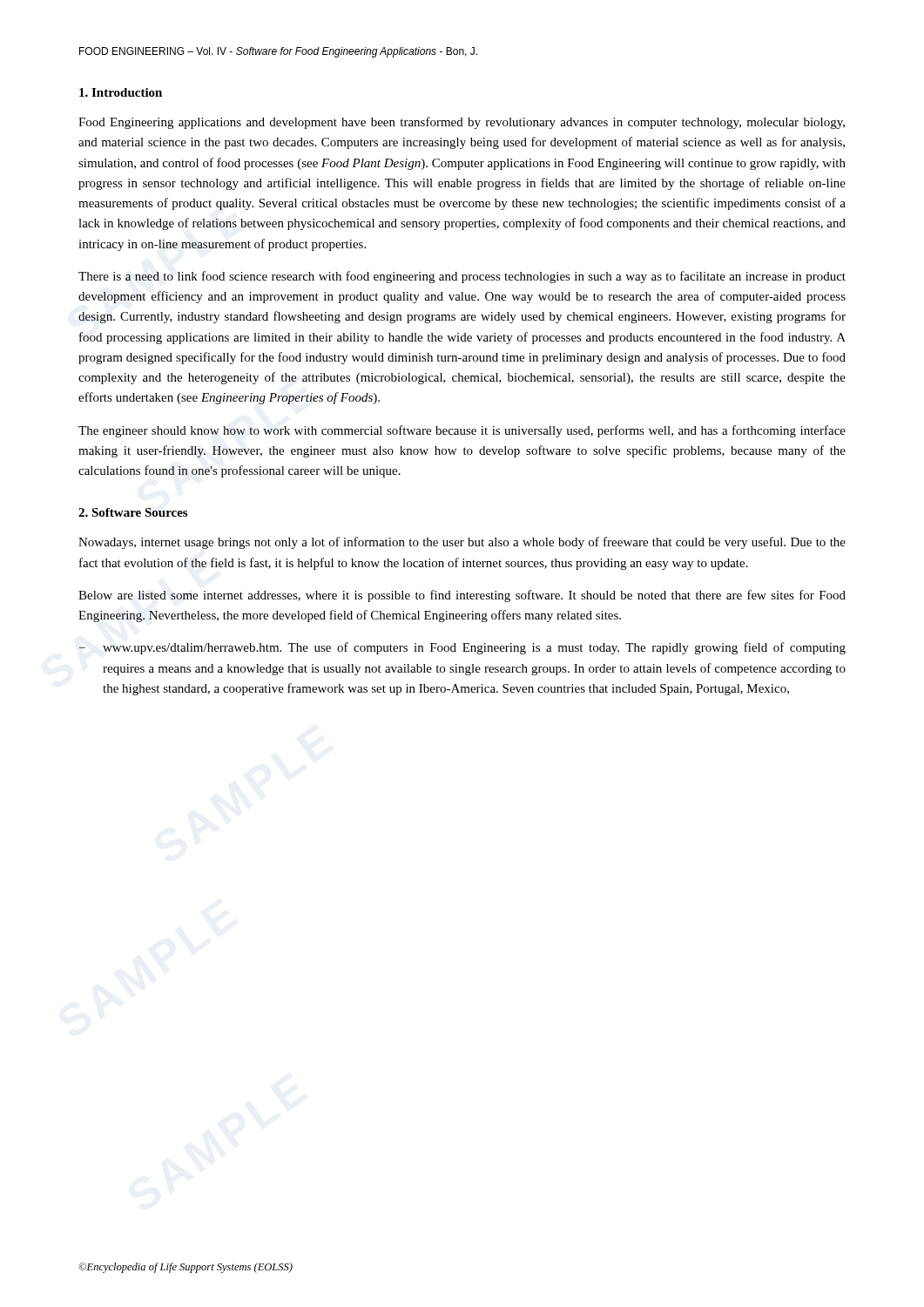The image size is (924, 1307).
Task: Point to the passage starting "2. Software Sources"
Action: [133, 513]
